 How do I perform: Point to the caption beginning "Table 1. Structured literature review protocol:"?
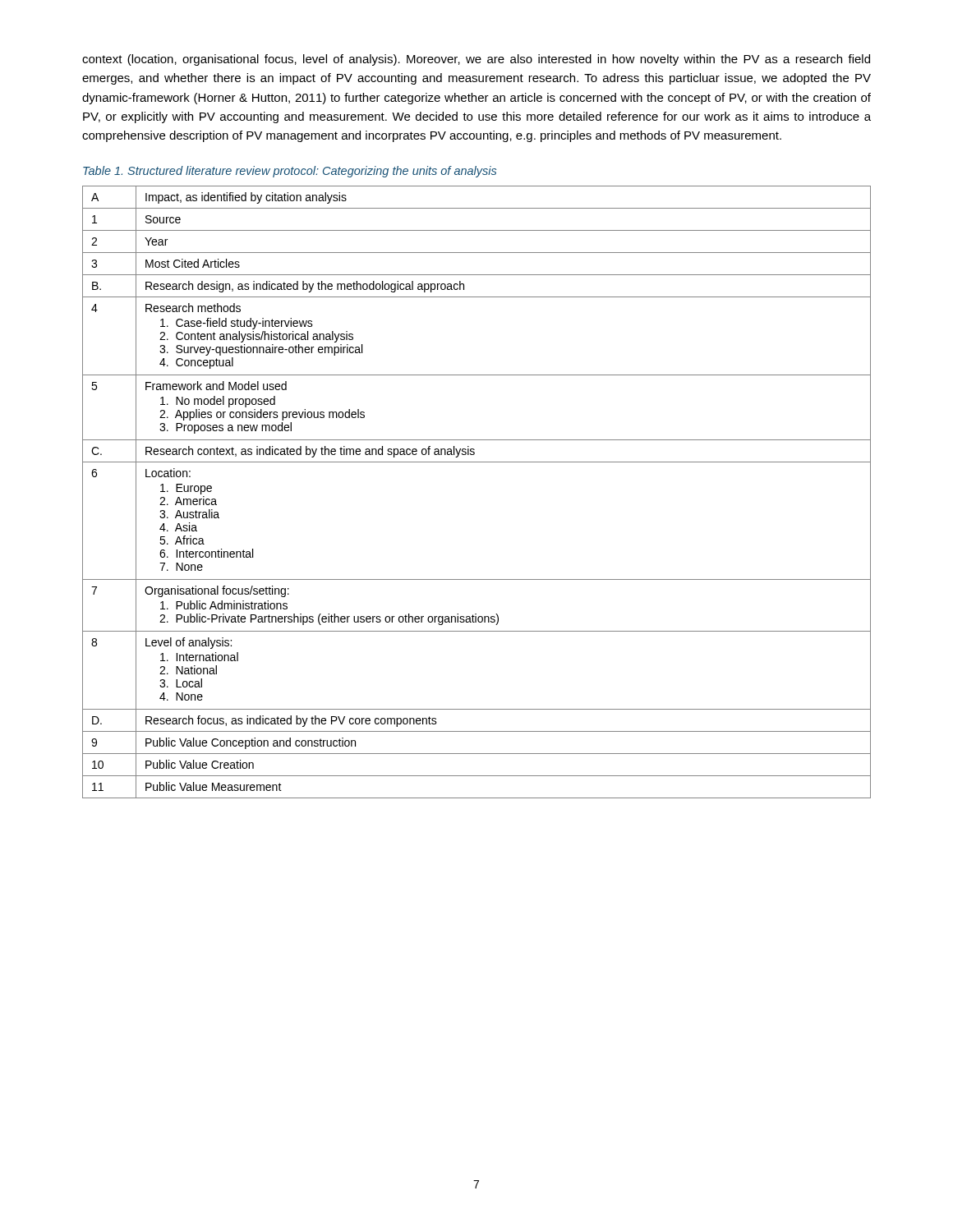(290, 171)
